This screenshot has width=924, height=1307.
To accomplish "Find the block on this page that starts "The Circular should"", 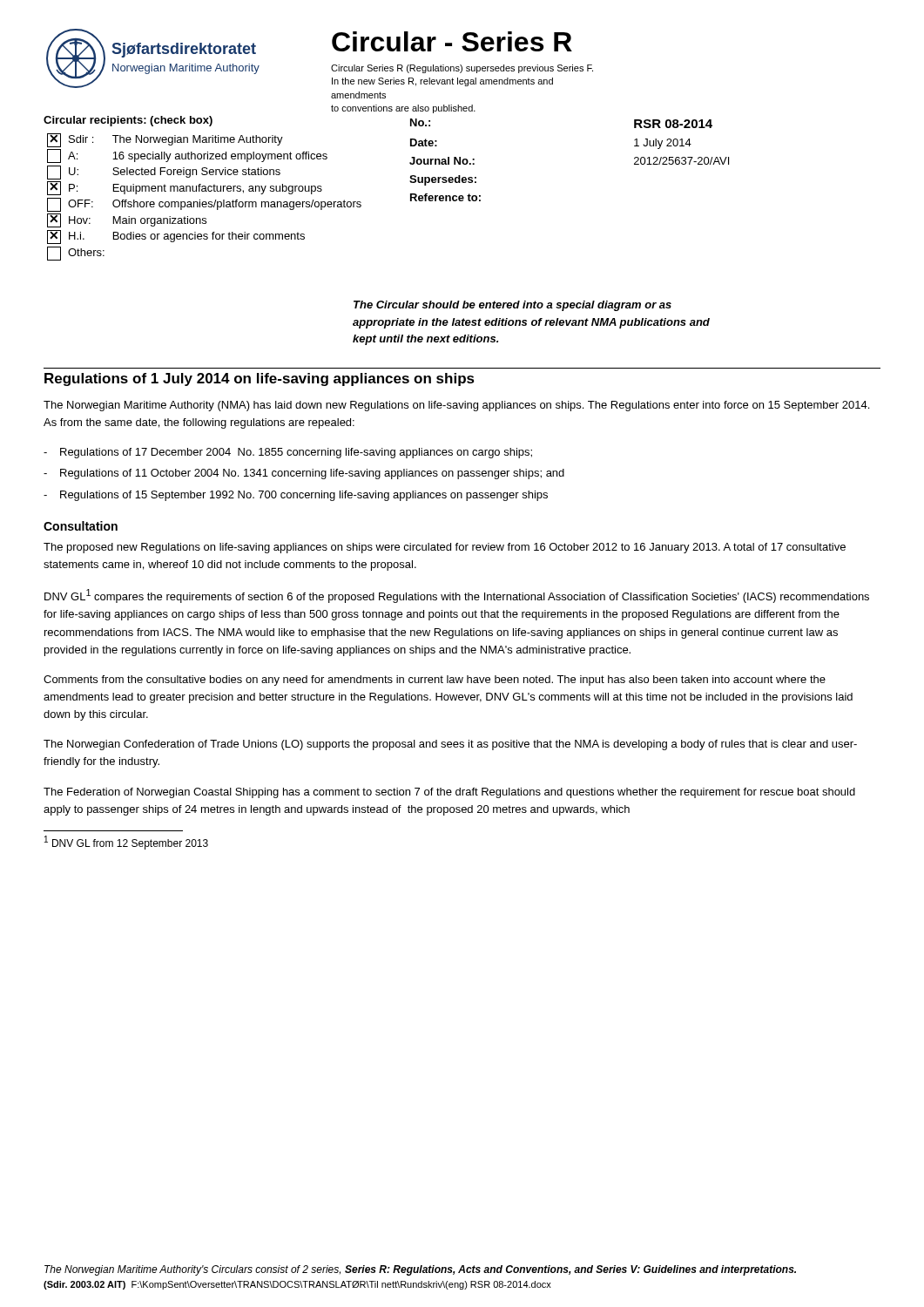I will (x=531, y=322).
